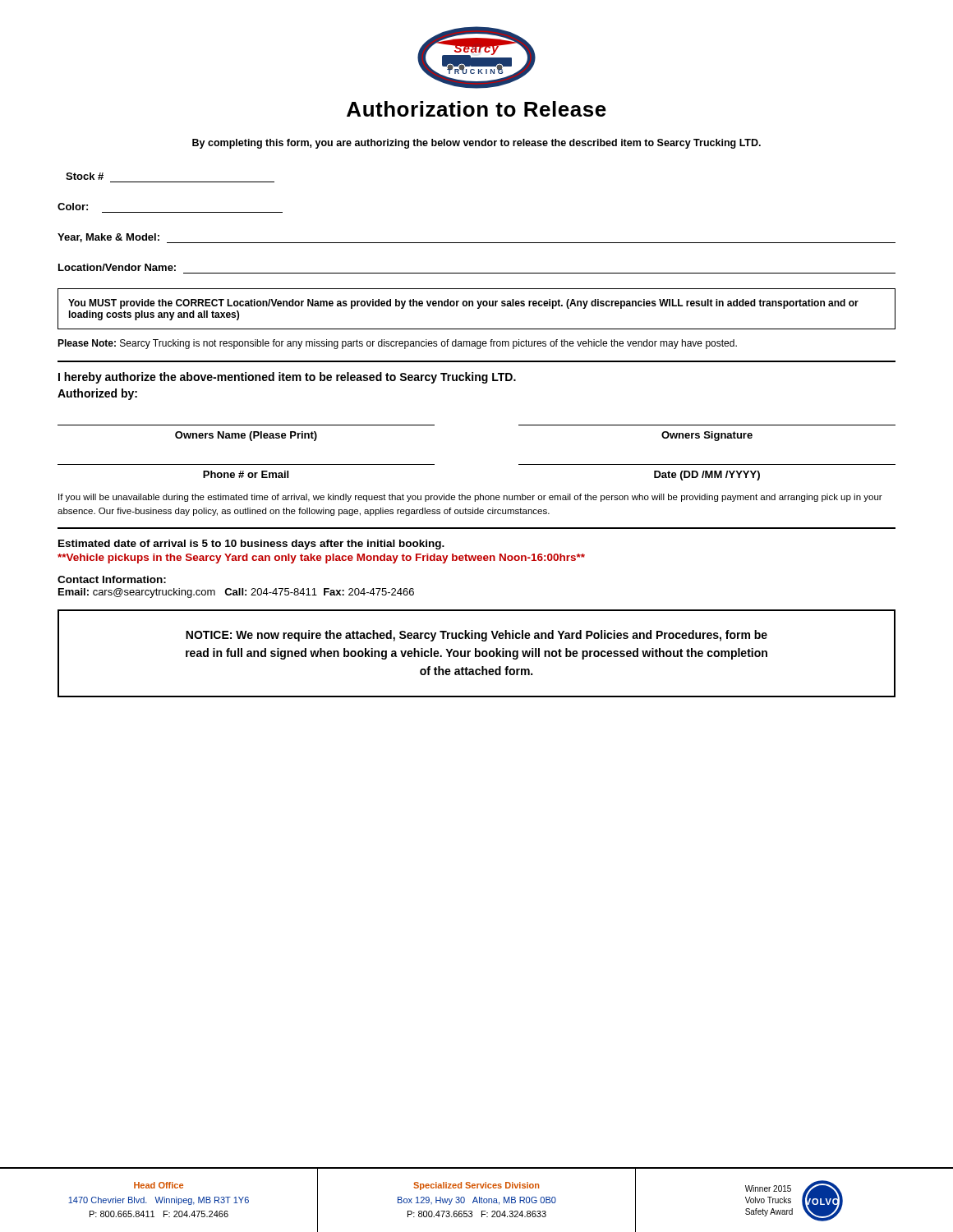Locate the block of text that opens with "NOTICE: We now require the attached, Searcy Trucking"
This screenshot has width=953, height=1232.
tap(476, 653)
